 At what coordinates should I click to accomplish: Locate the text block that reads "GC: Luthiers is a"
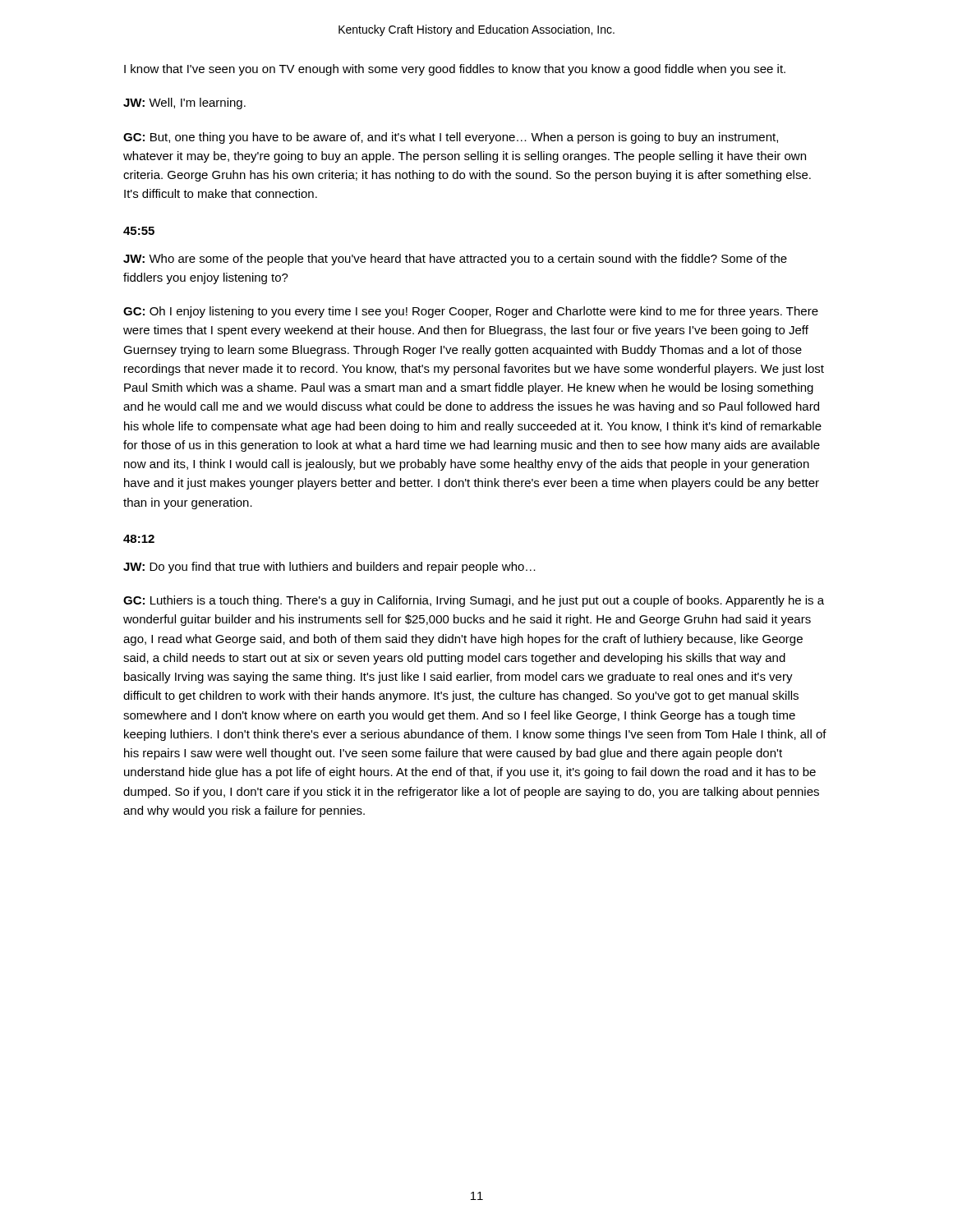click(x=475, y=705)
